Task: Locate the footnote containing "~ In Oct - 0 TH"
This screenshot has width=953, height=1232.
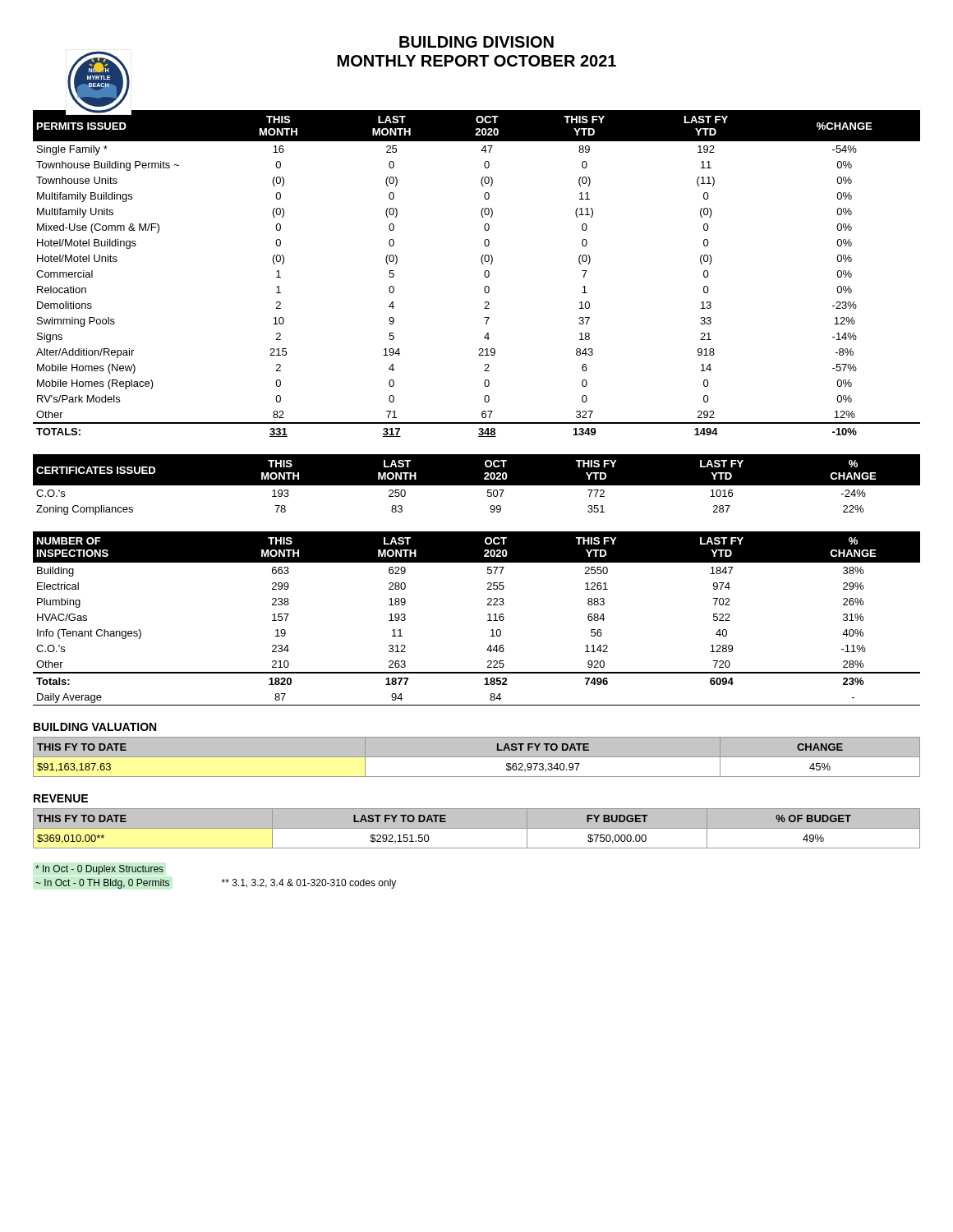Action: [102, 883]
